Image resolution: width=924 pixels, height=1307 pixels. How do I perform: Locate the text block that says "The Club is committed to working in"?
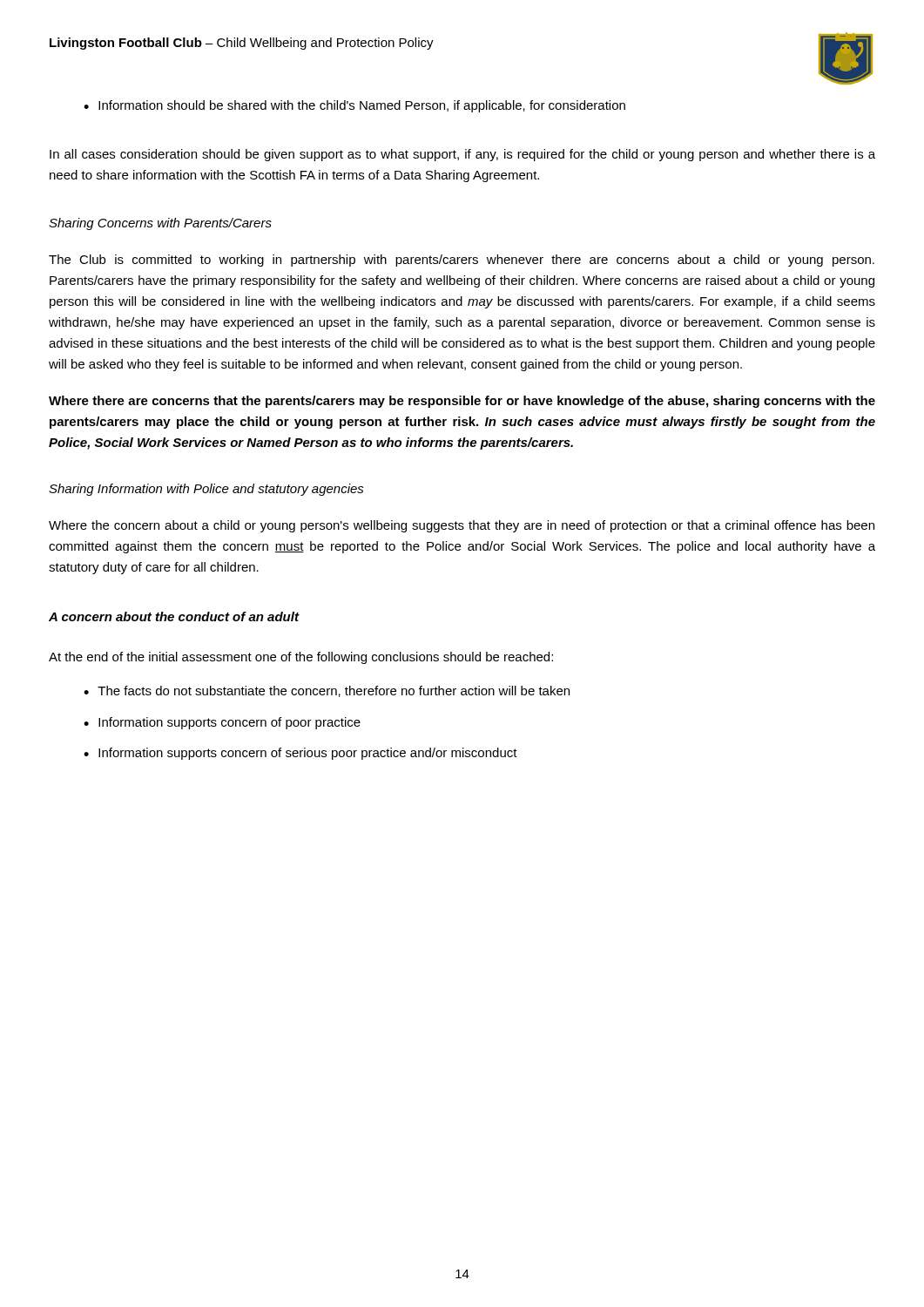pos(462,312)
